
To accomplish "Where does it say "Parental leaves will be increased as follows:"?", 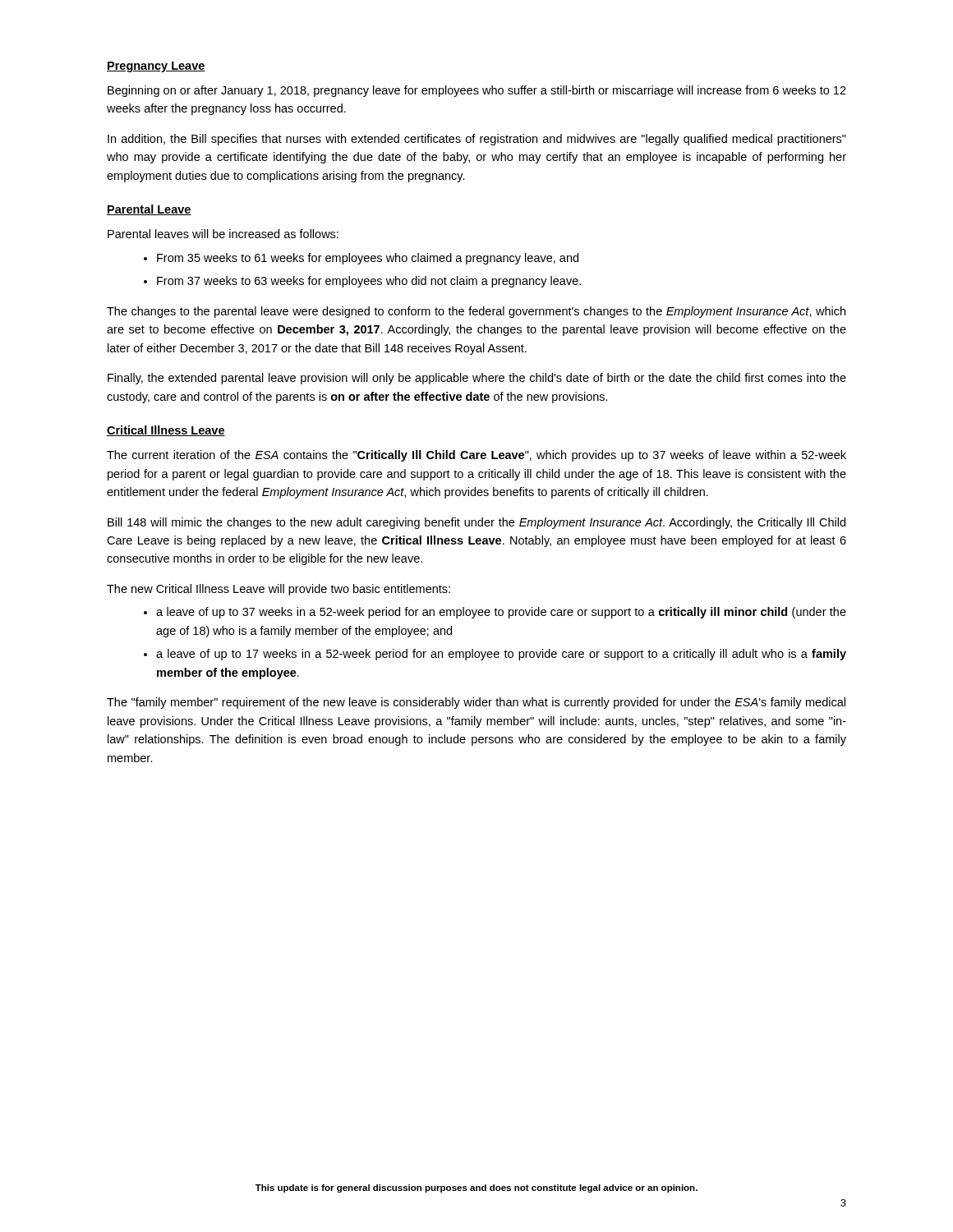I will (x=223, y=234).
